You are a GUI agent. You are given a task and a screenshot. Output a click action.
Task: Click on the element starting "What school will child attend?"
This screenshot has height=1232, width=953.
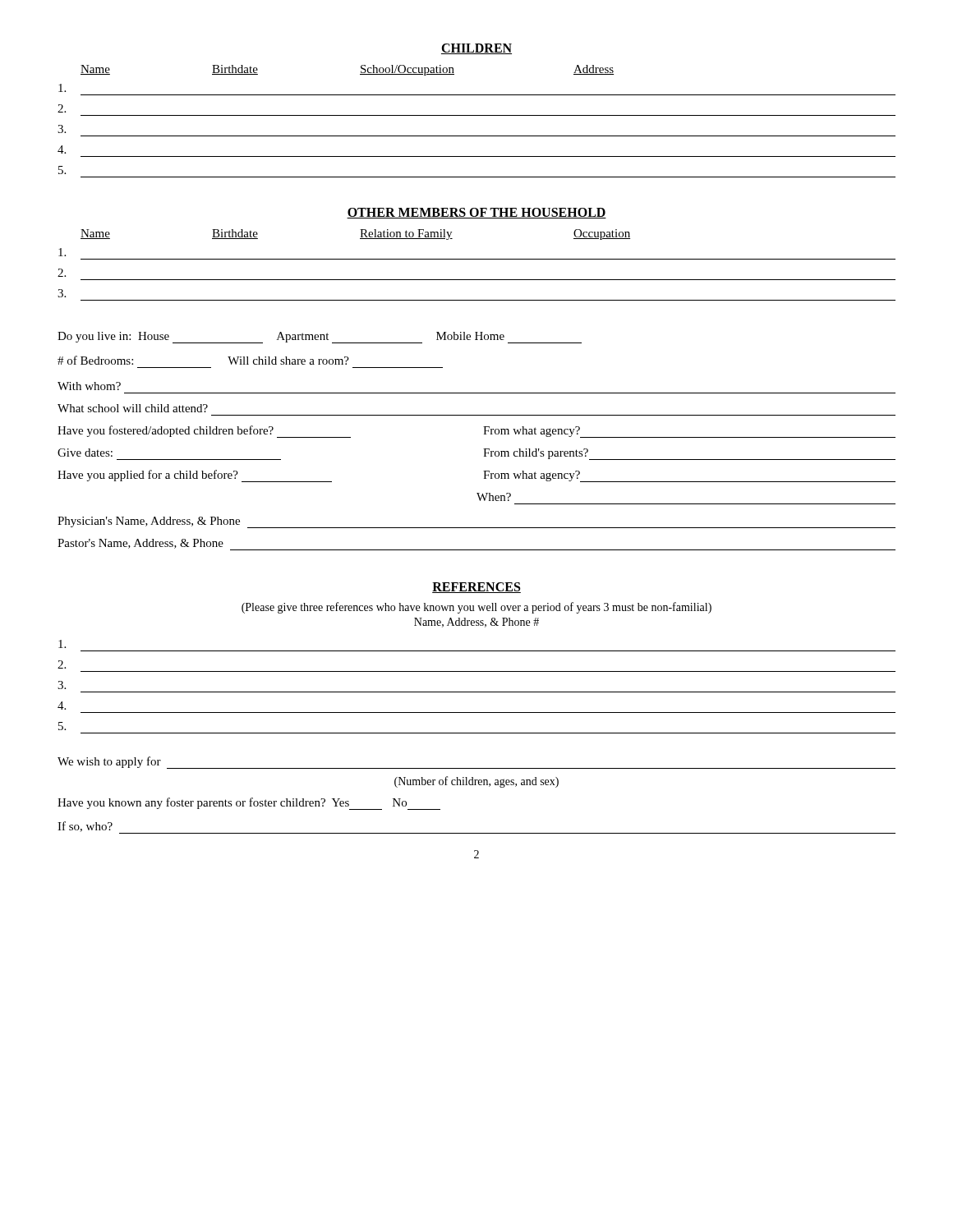(x=476, y=408)
